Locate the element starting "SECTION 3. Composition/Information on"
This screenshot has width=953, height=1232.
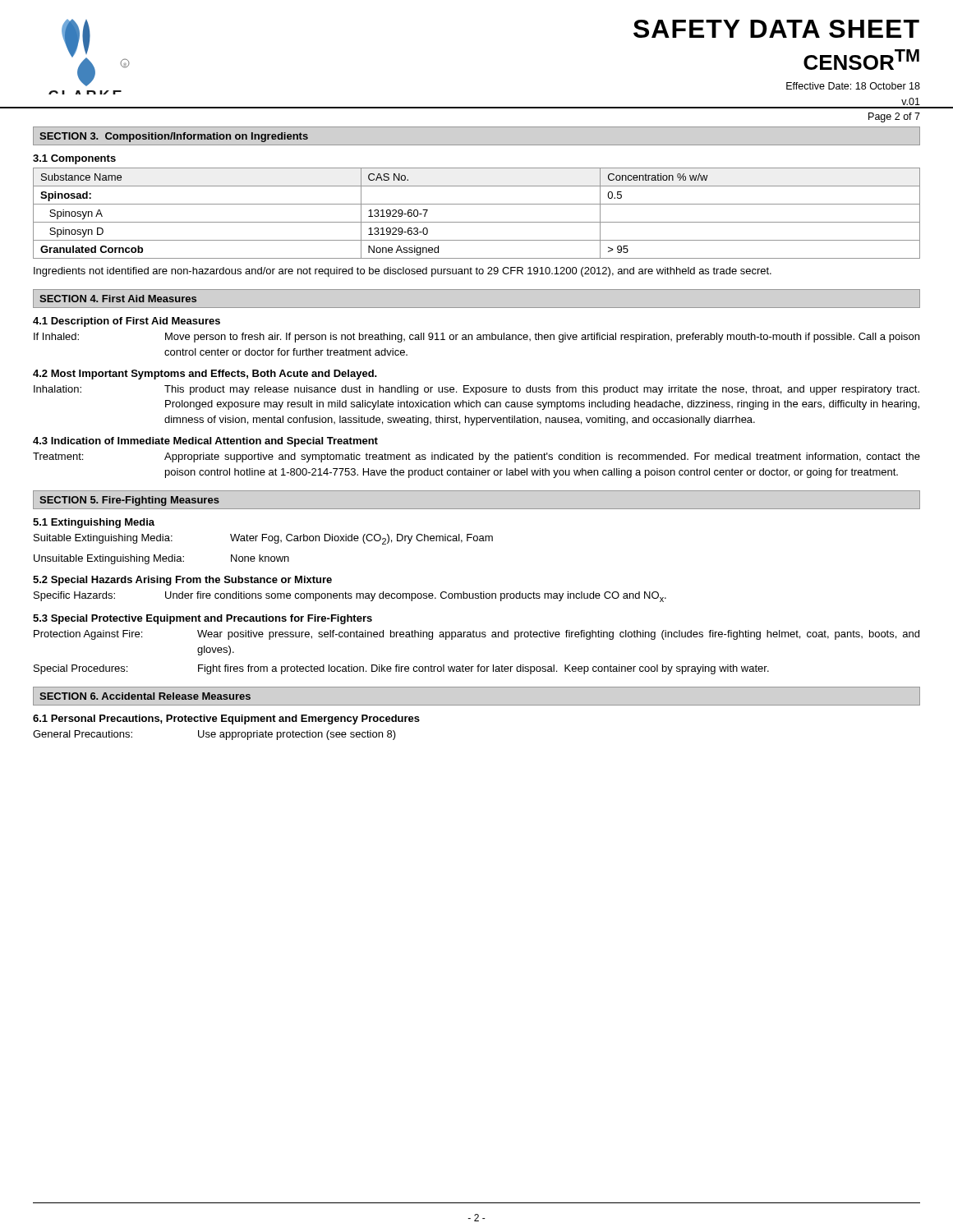(x=174, y=136)
